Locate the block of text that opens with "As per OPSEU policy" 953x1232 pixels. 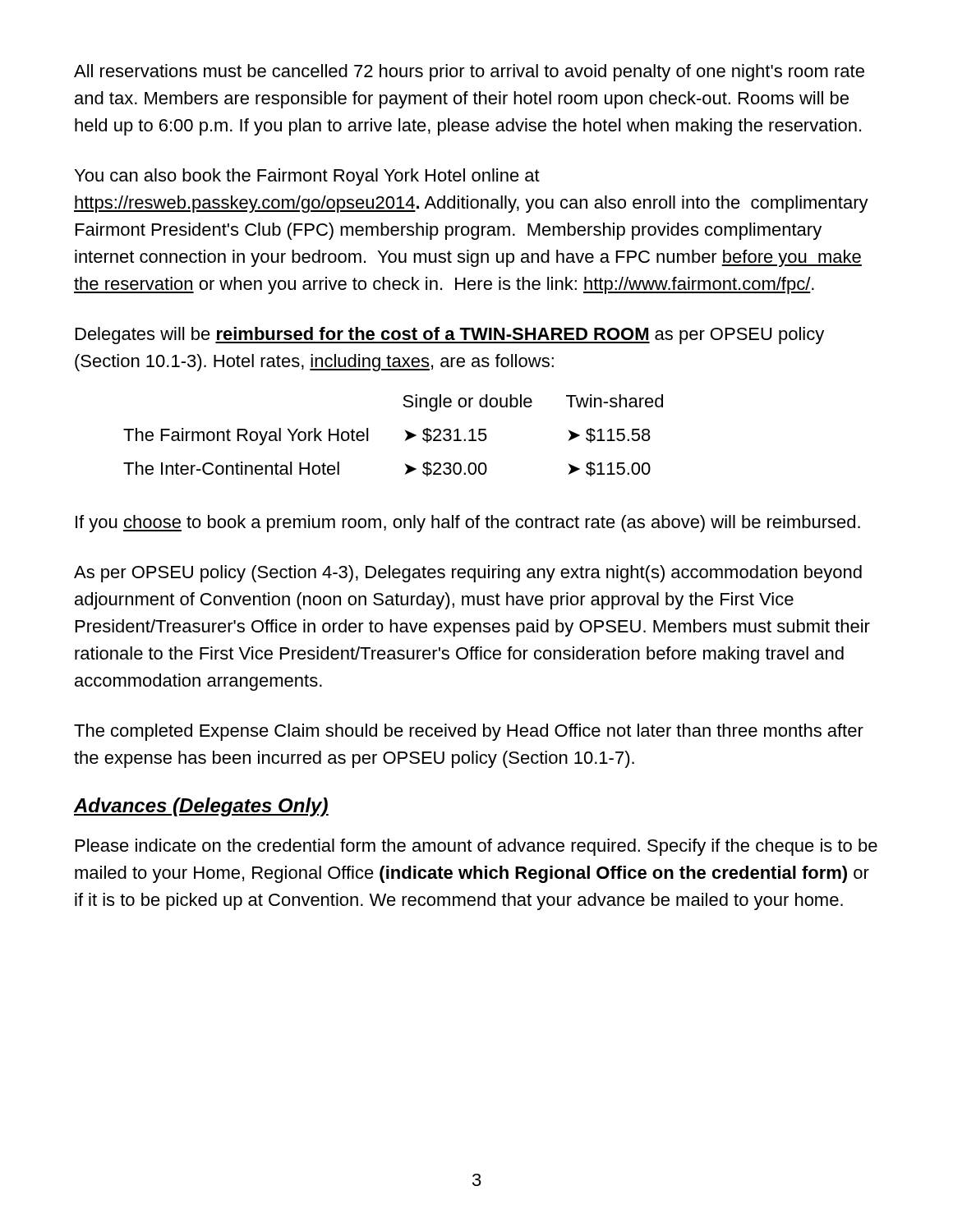click(472, 626)
